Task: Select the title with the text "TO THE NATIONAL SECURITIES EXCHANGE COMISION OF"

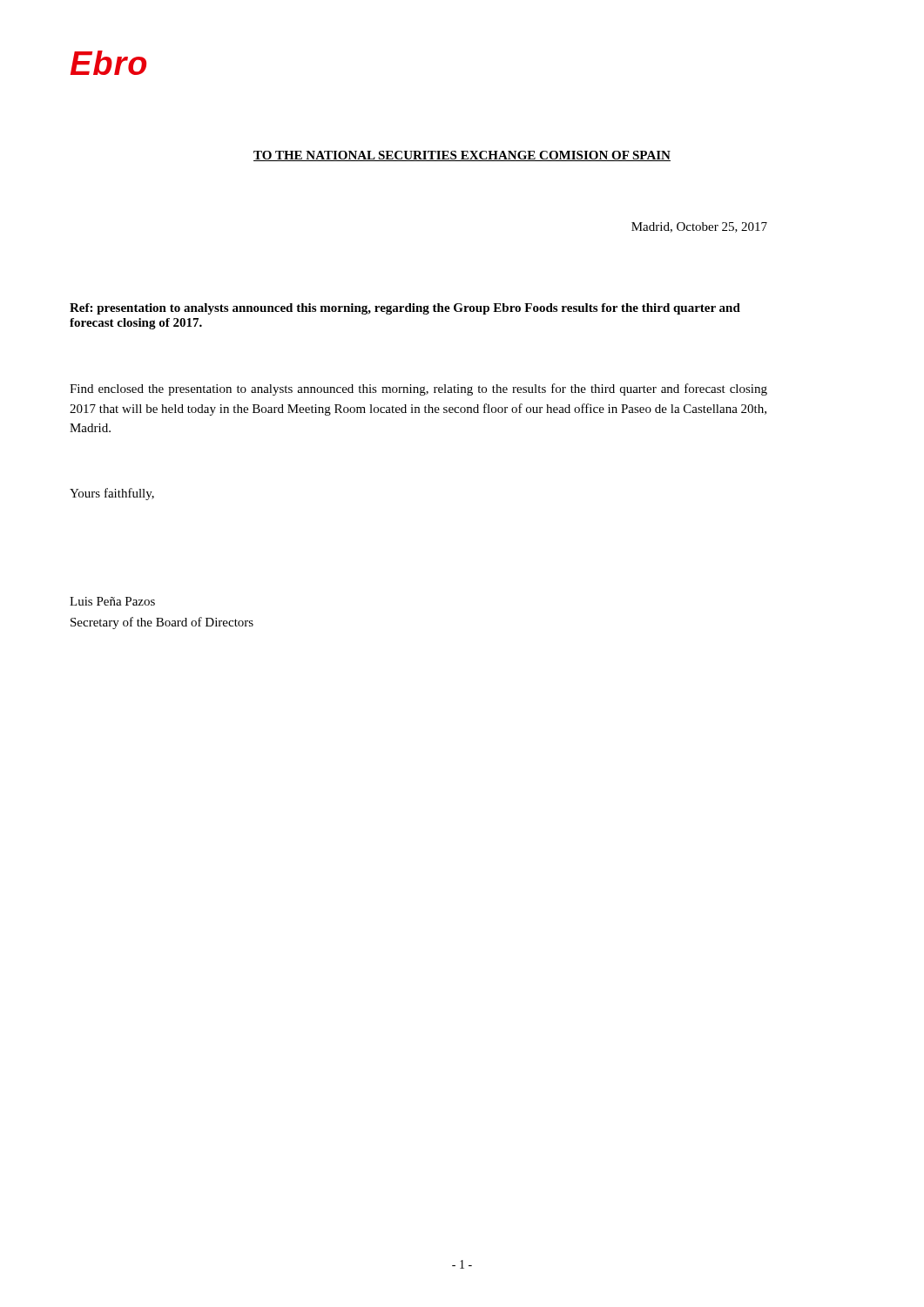Action: (462, 155)
